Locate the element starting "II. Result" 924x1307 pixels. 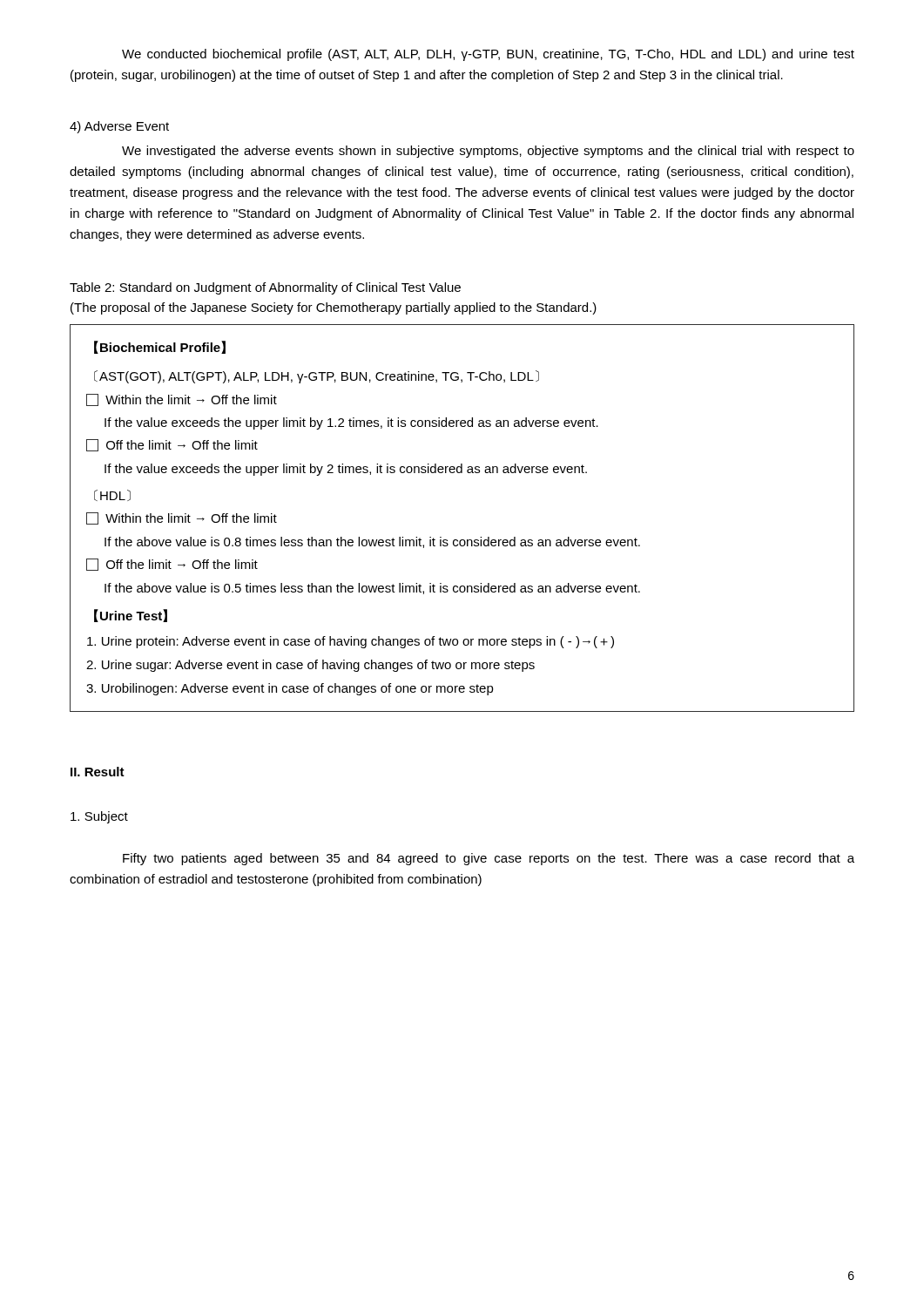pyautogui.click(x=97, y=772)
